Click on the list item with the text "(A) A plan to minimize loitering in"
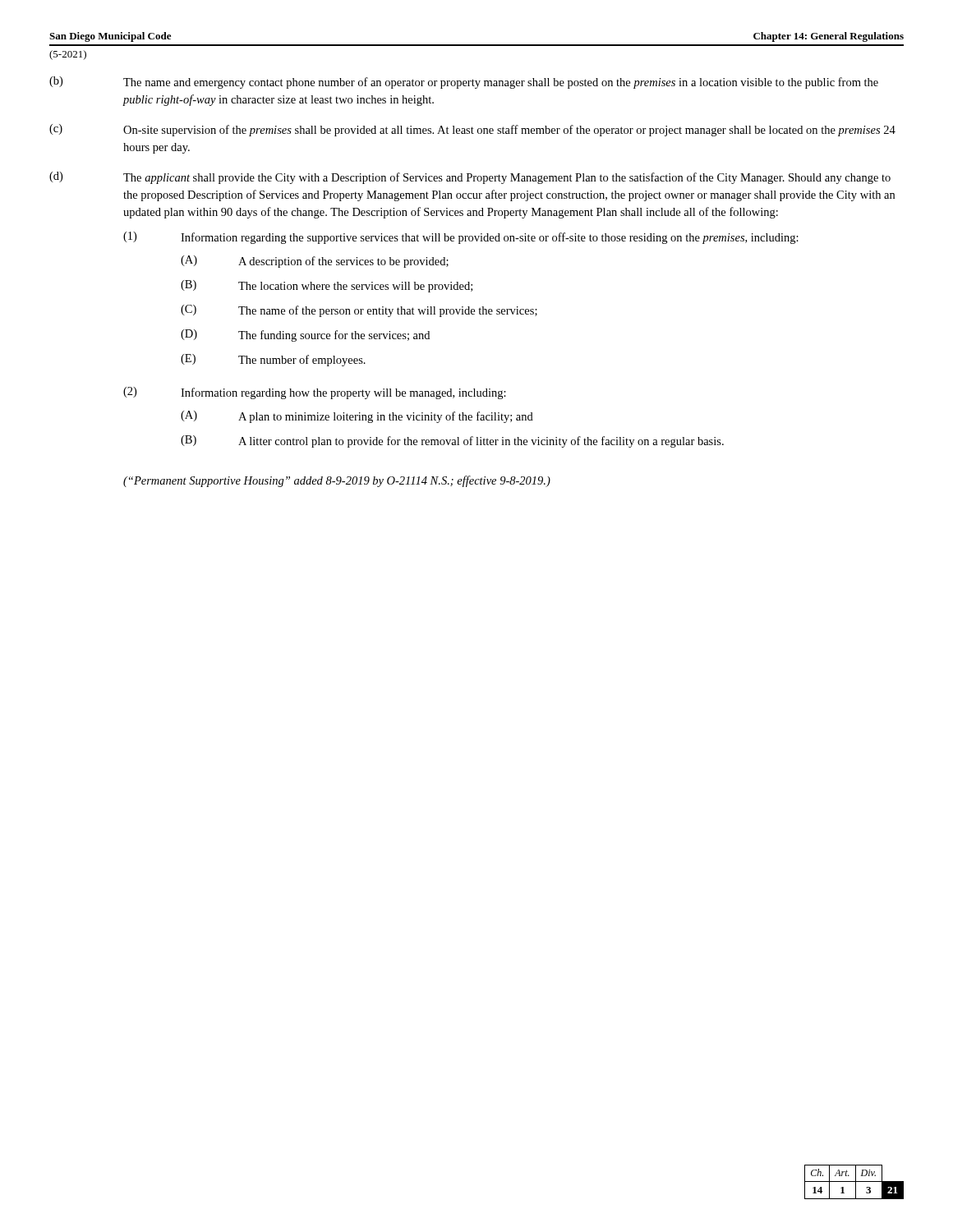This screenshot has height=1232, width=953. pyautogui.click(x=542, y=417)
